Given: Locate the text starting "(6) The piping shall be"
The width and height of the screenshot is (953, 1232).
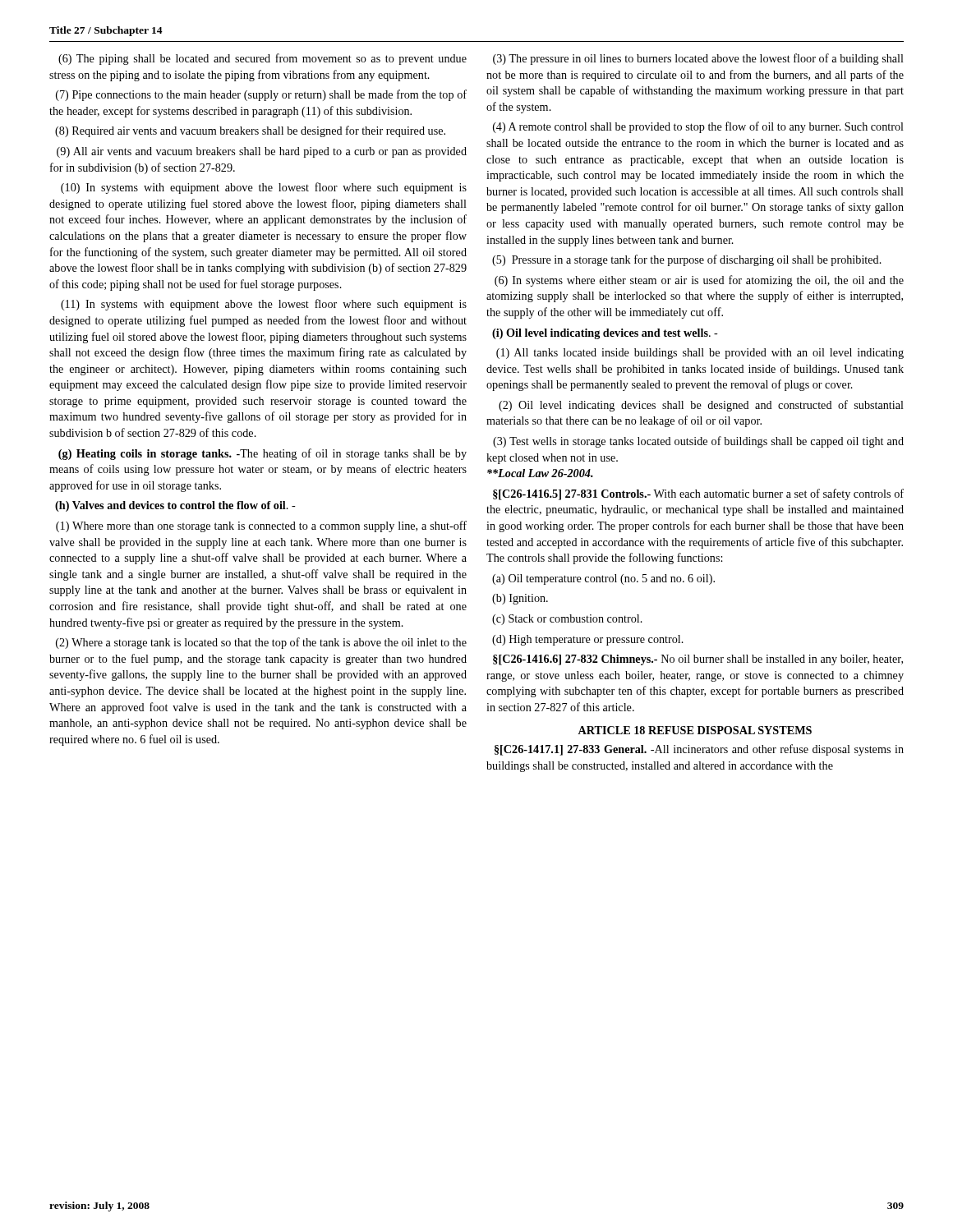Looking at the screenshot, I should click(258, 399).
